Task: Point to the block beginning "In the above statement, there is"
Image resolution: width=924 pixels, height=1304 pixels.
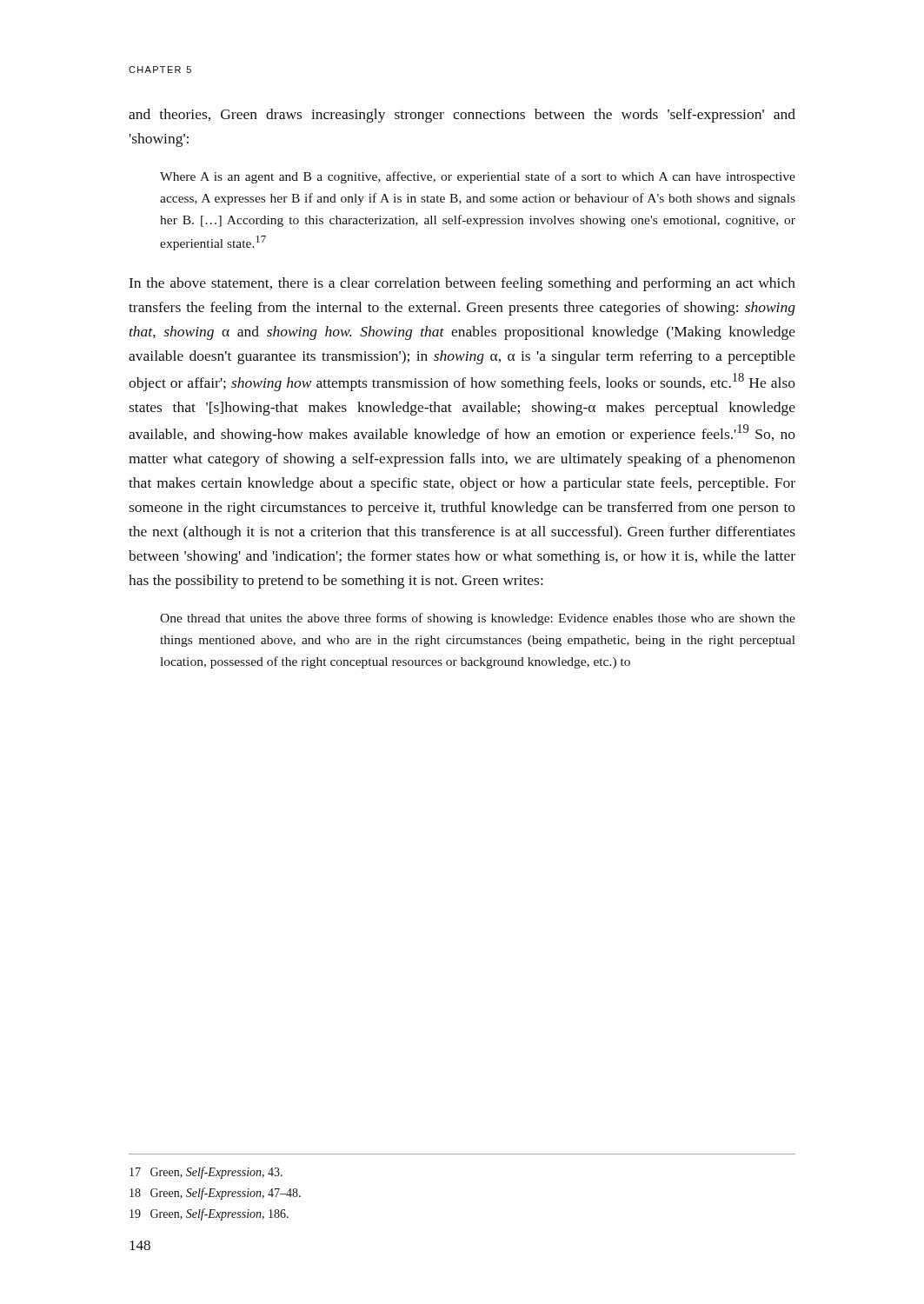Action: click(x=462, y=431)
